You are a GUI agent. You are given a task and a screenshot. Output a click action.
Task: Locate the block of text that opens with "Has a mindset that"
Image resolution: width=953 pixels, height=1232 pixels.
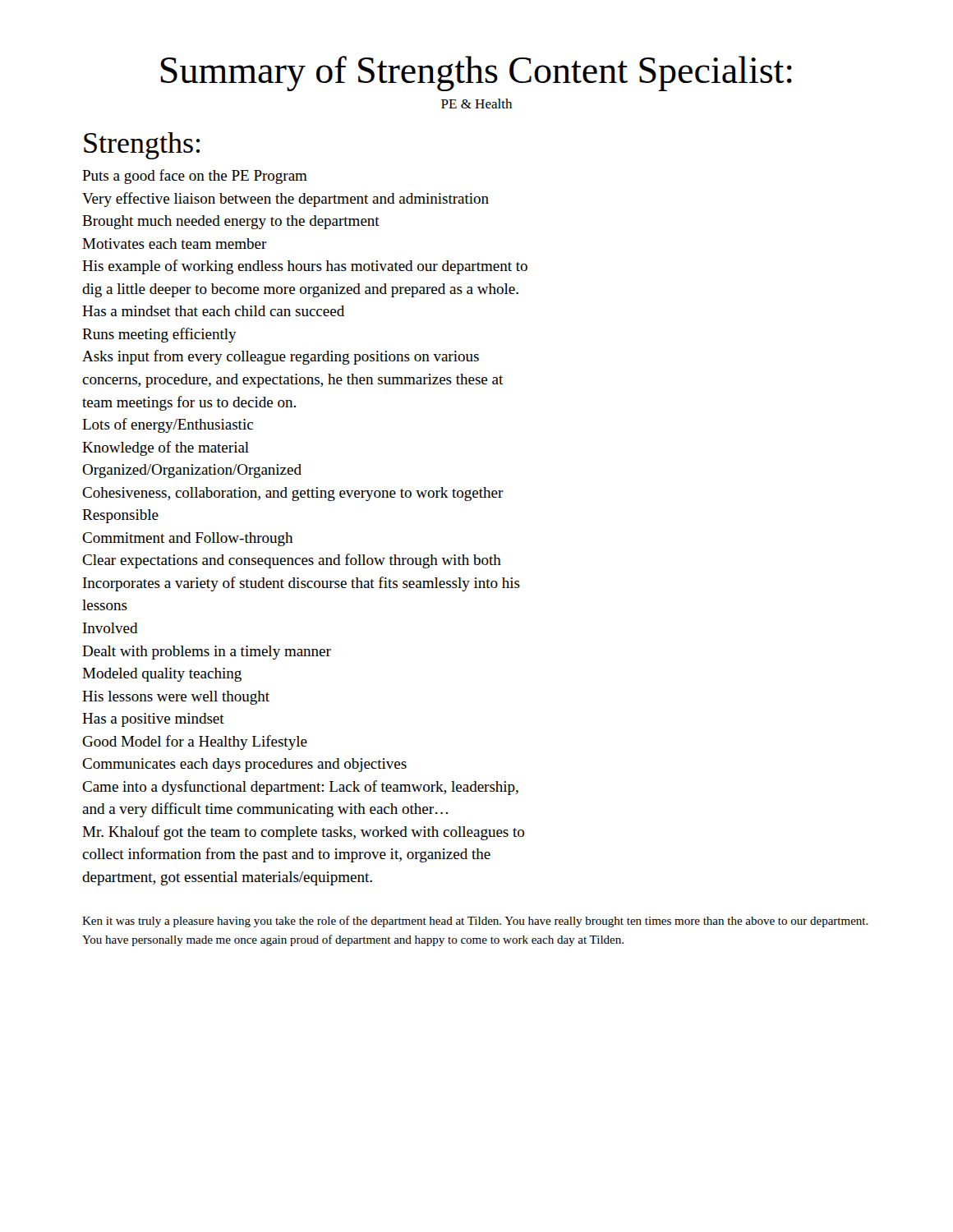pyautogui.click(x=213, y=311)
